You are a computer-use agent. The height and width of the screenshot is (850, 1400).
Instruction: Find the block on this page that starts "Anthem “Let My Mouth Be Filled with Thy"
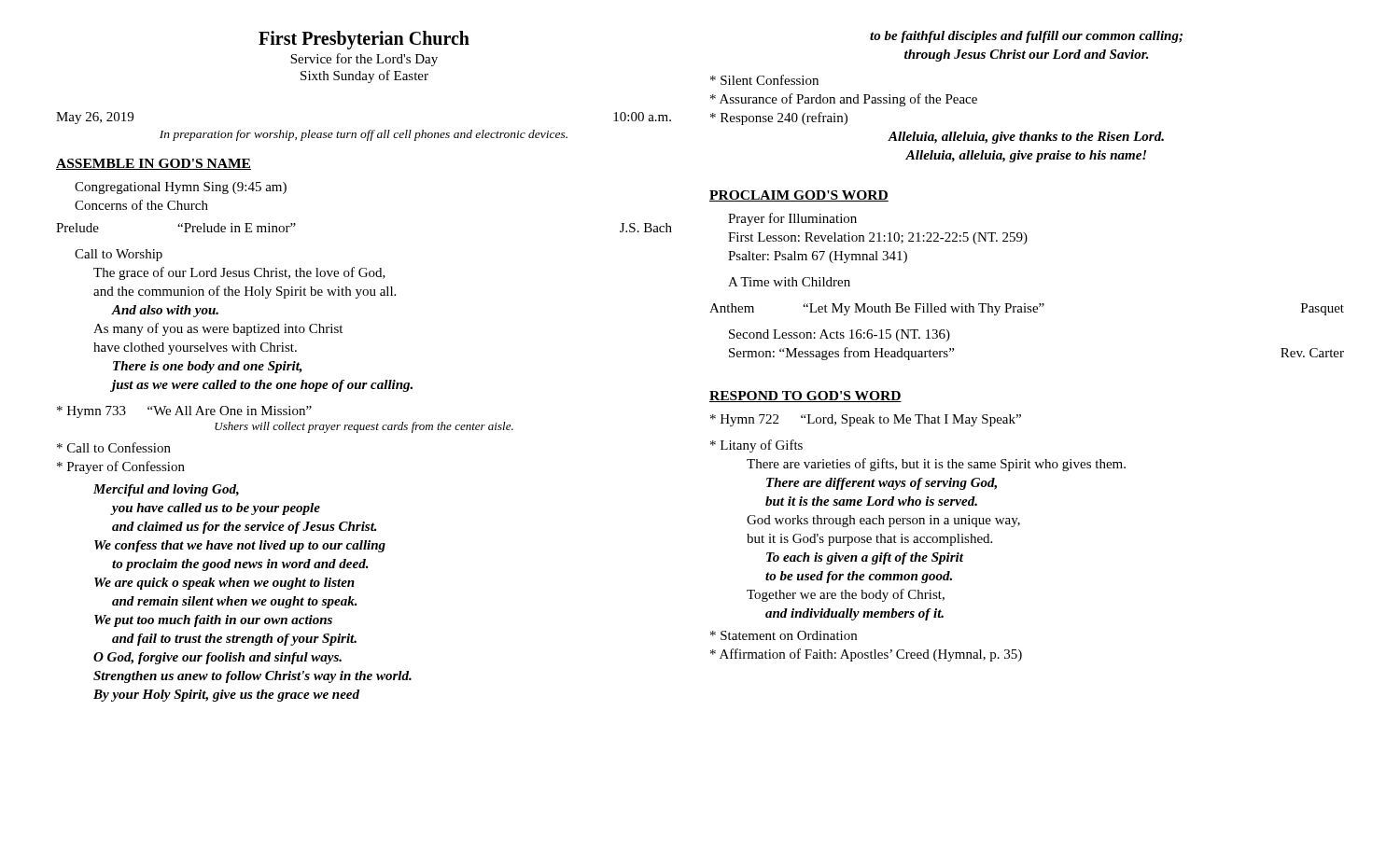(1027, 308)
